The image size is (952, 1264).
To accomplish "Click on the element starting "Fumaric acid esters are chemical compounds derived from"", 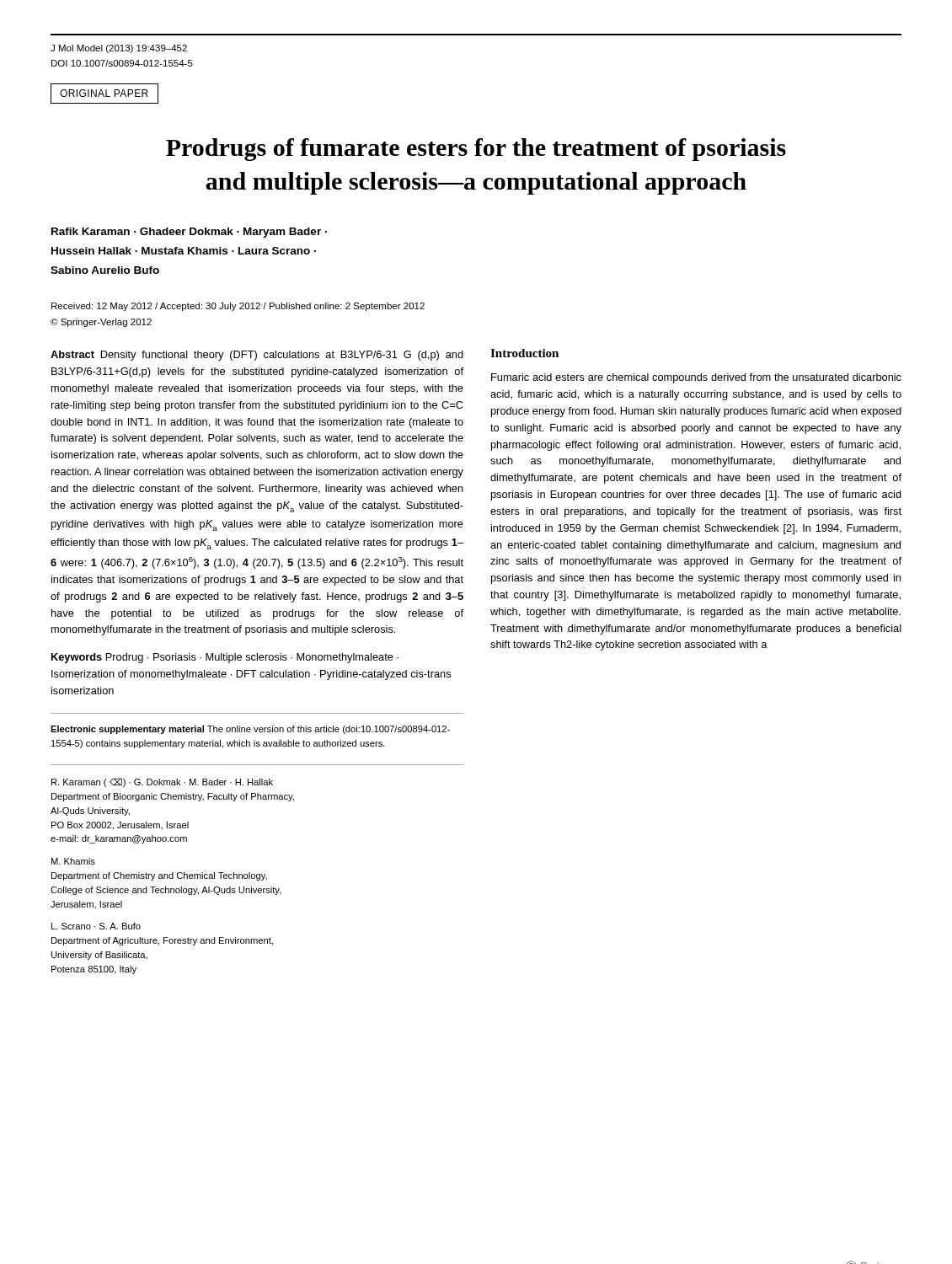I will [x=696, y=511].
